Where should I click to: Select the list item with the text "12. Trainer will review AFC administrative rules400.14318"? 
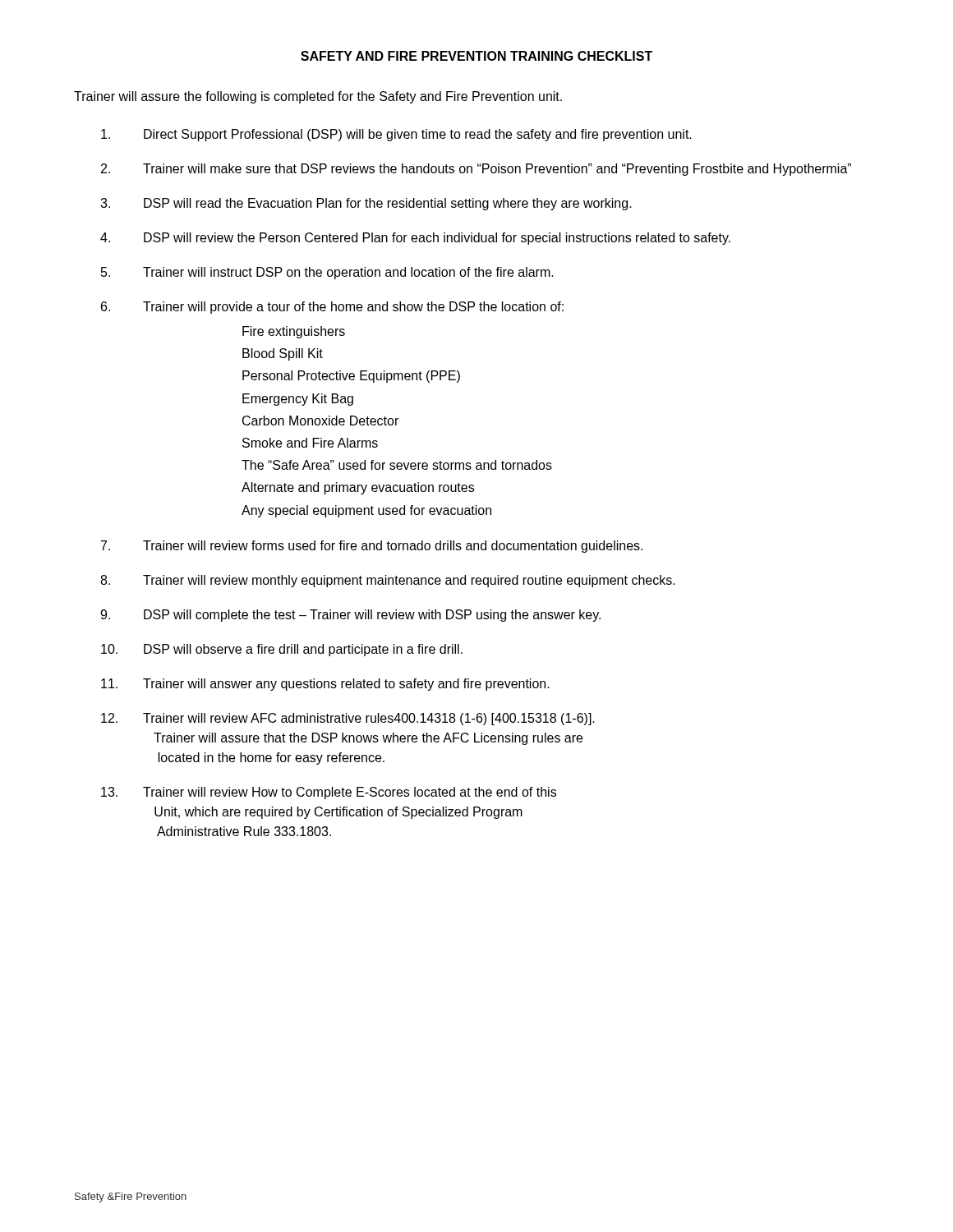pos(476,738)
